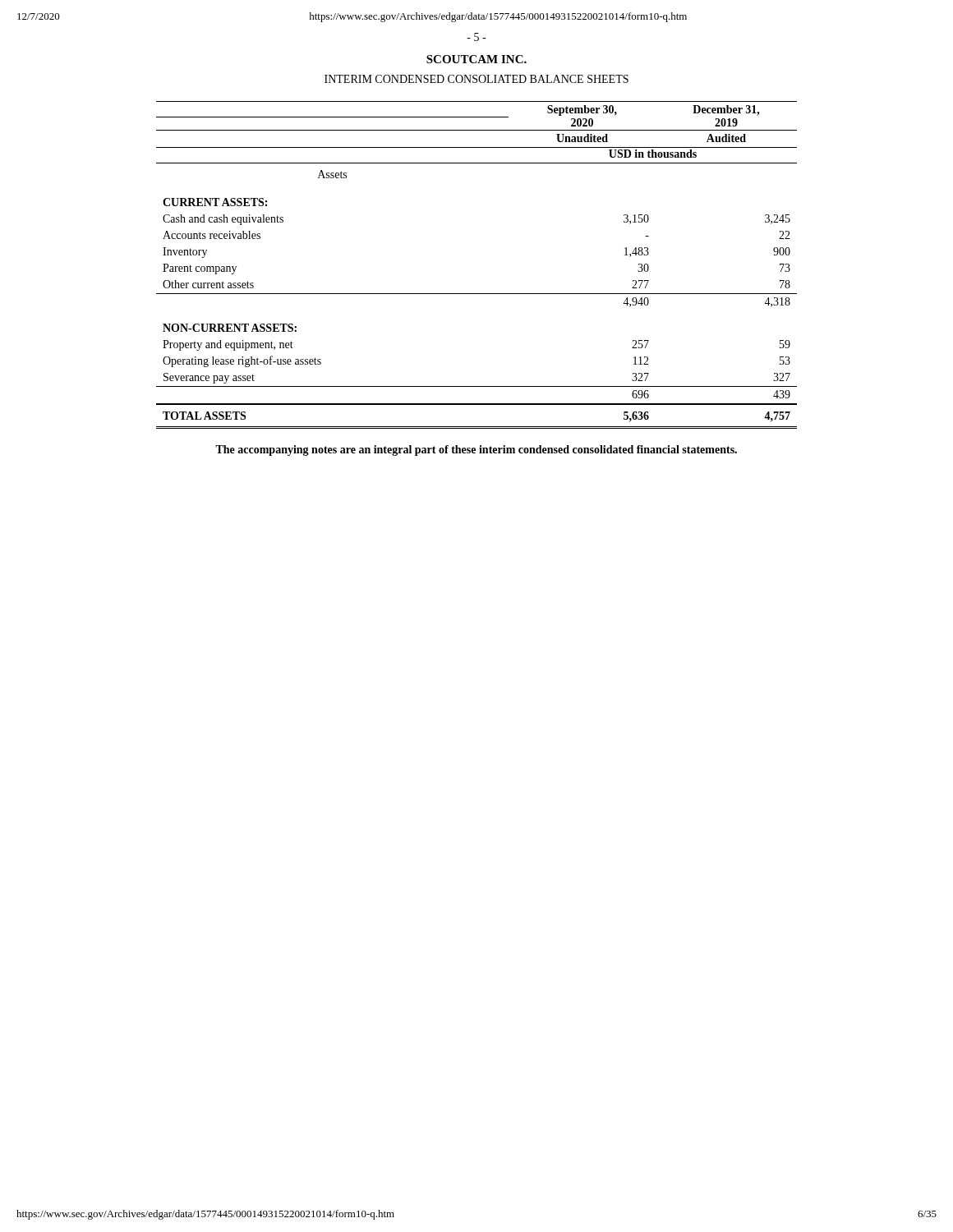
Task: Select the title that says "SCOUTCAM INC."
Action: (476, 59)
